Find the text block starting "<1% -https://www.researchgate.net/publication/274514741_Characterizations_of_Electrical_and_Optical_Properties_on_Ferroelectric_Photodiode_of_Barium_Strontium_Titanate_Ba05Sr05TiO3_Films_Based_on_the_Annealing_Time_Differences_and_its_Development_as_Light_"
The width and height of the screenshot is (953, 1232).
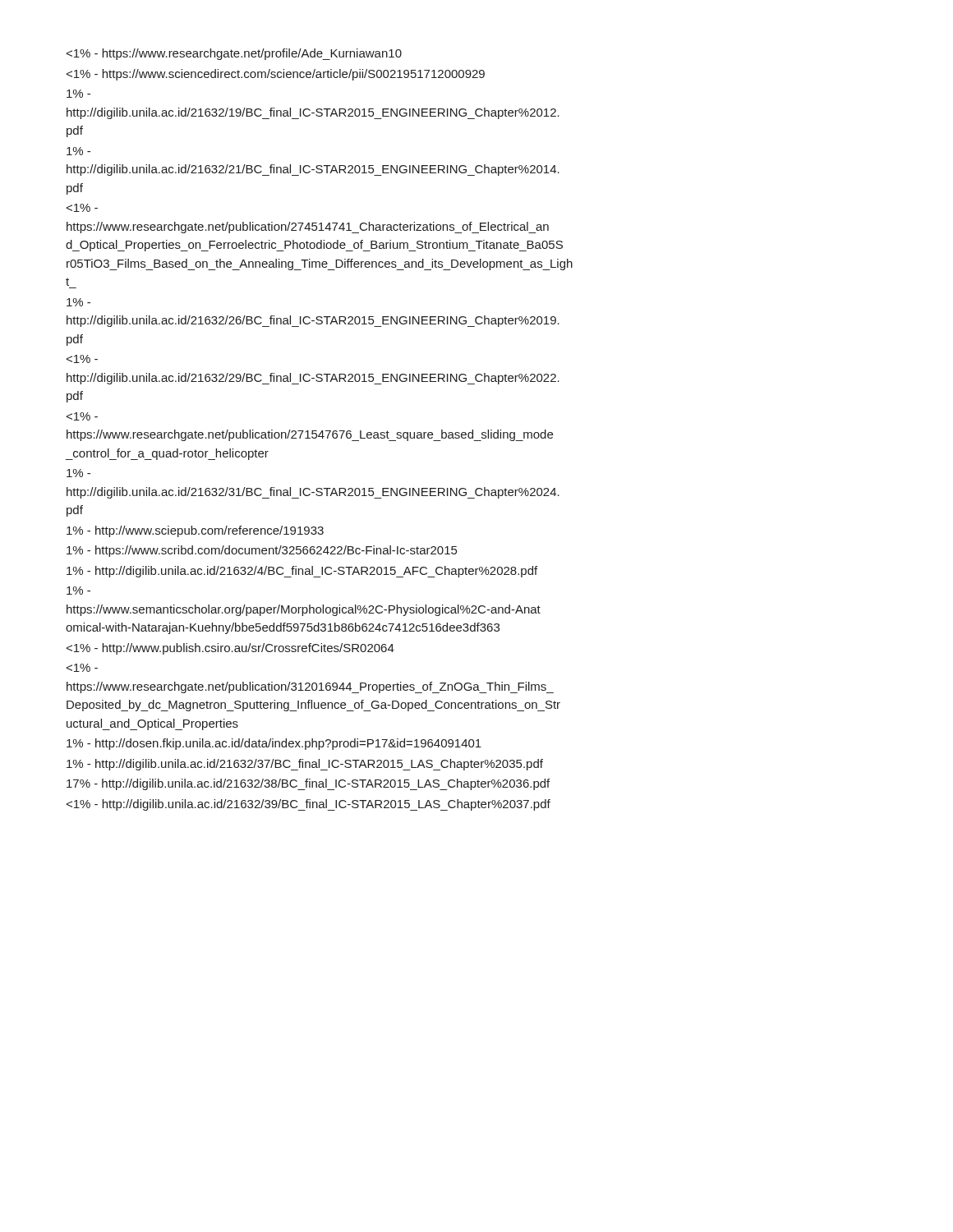tap(319, 244)
